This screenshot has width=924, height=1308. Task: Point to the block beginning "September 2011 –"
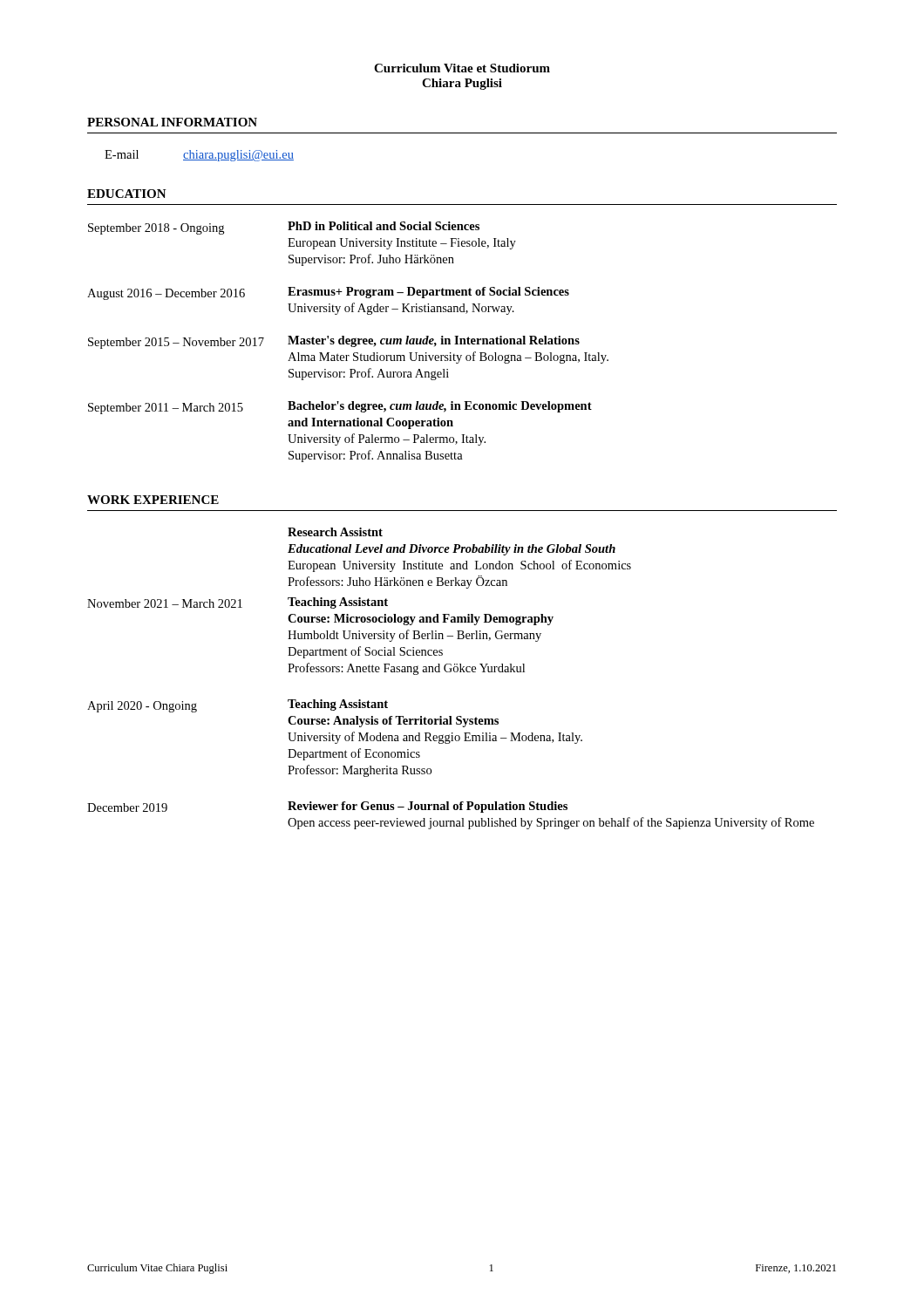click(x=462, y=432)
